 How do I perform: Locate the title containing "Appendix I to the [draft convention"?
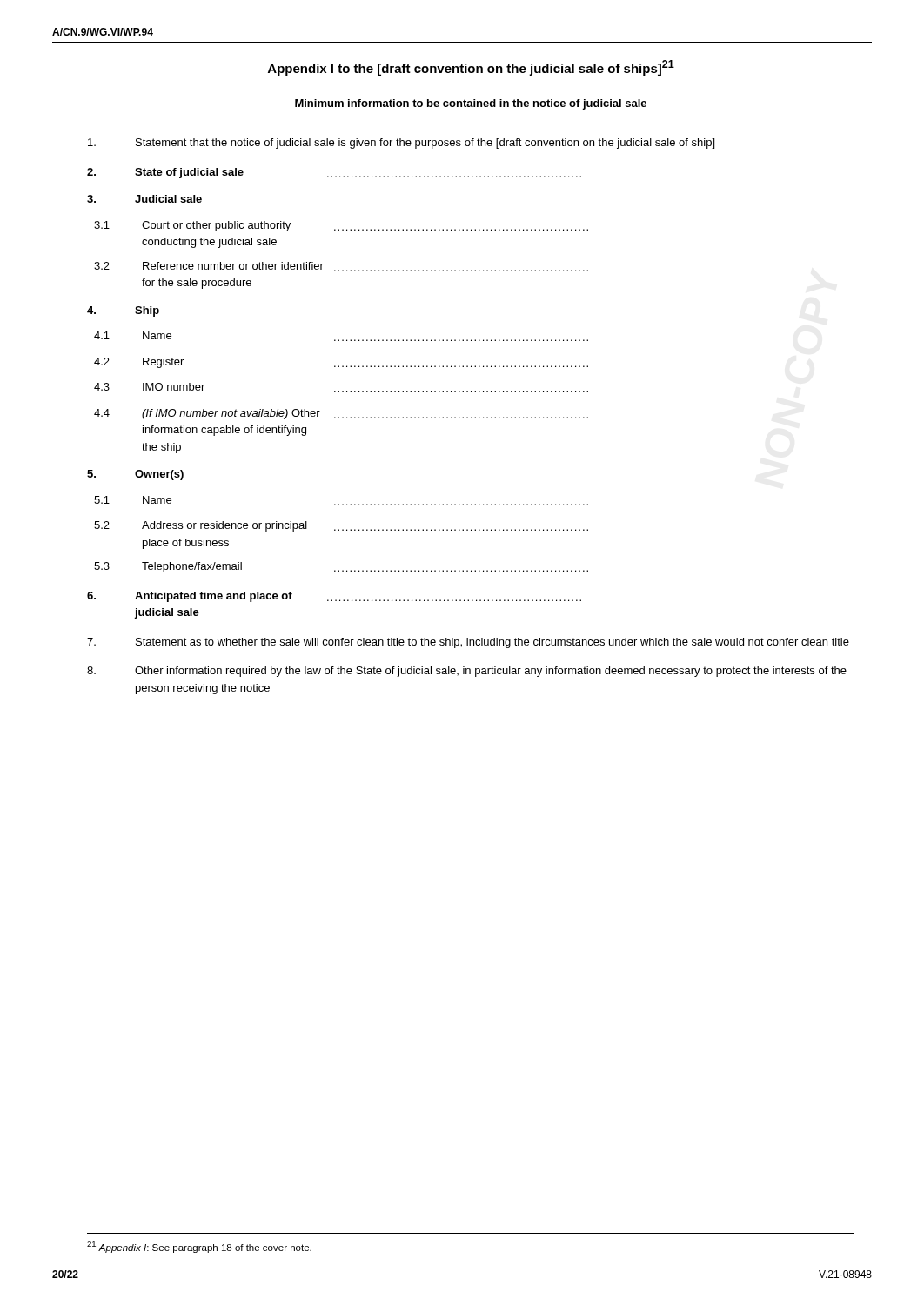471,67
